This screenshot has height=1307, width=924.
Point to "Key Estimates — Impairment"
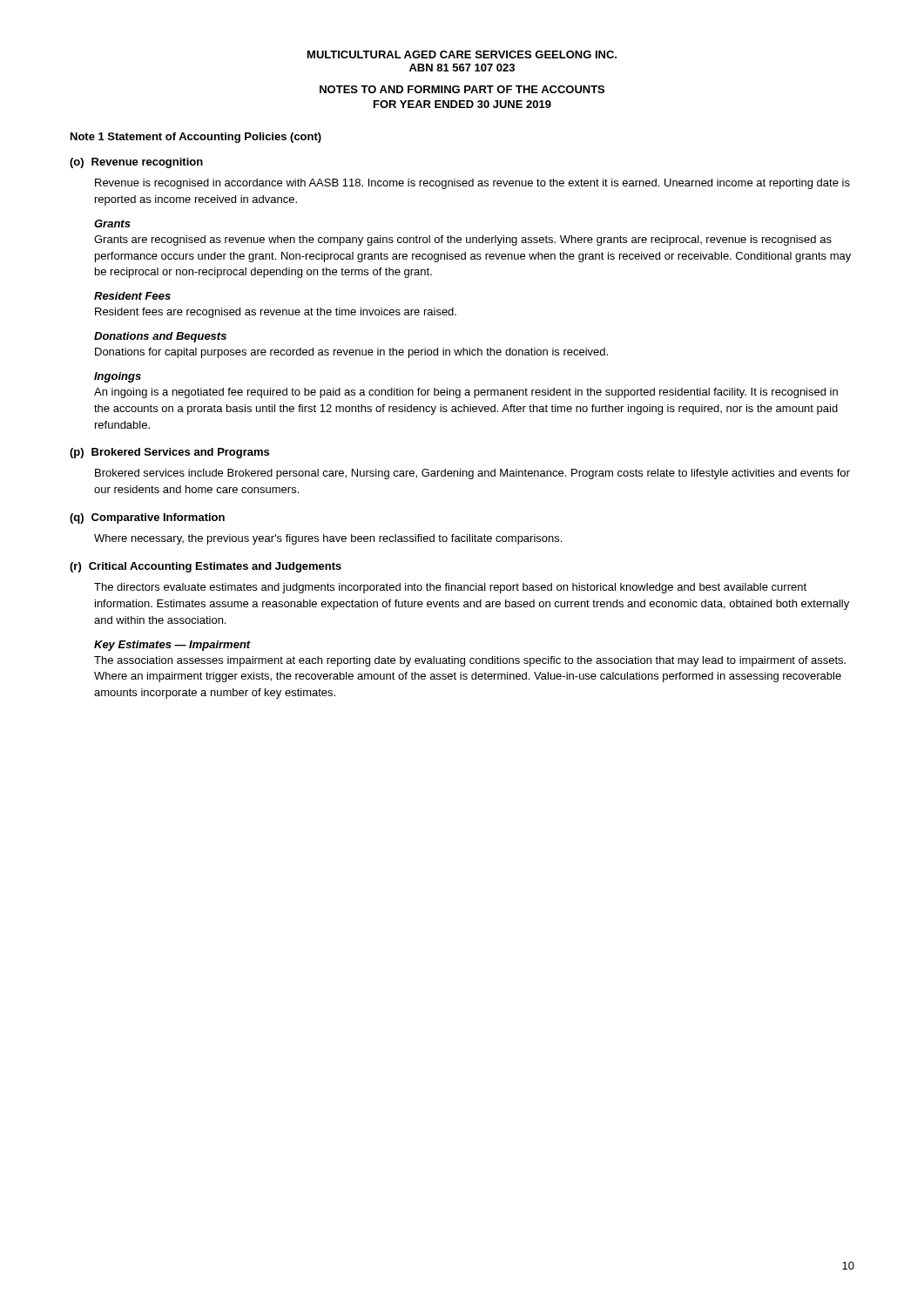pyautogui.click(x=172, y=644)
